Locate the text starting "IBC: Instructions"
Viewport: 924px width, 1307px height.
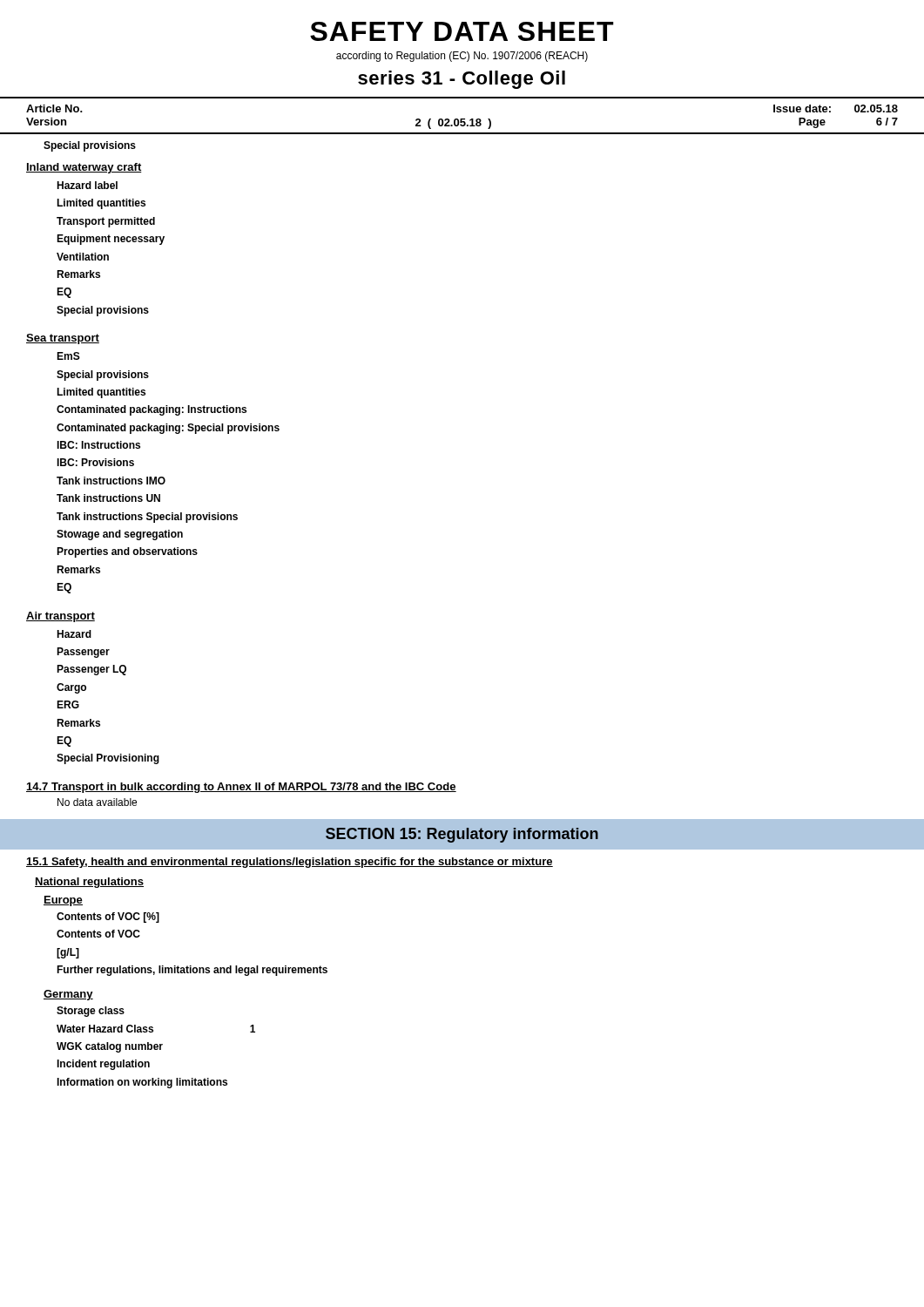[99, 445]
